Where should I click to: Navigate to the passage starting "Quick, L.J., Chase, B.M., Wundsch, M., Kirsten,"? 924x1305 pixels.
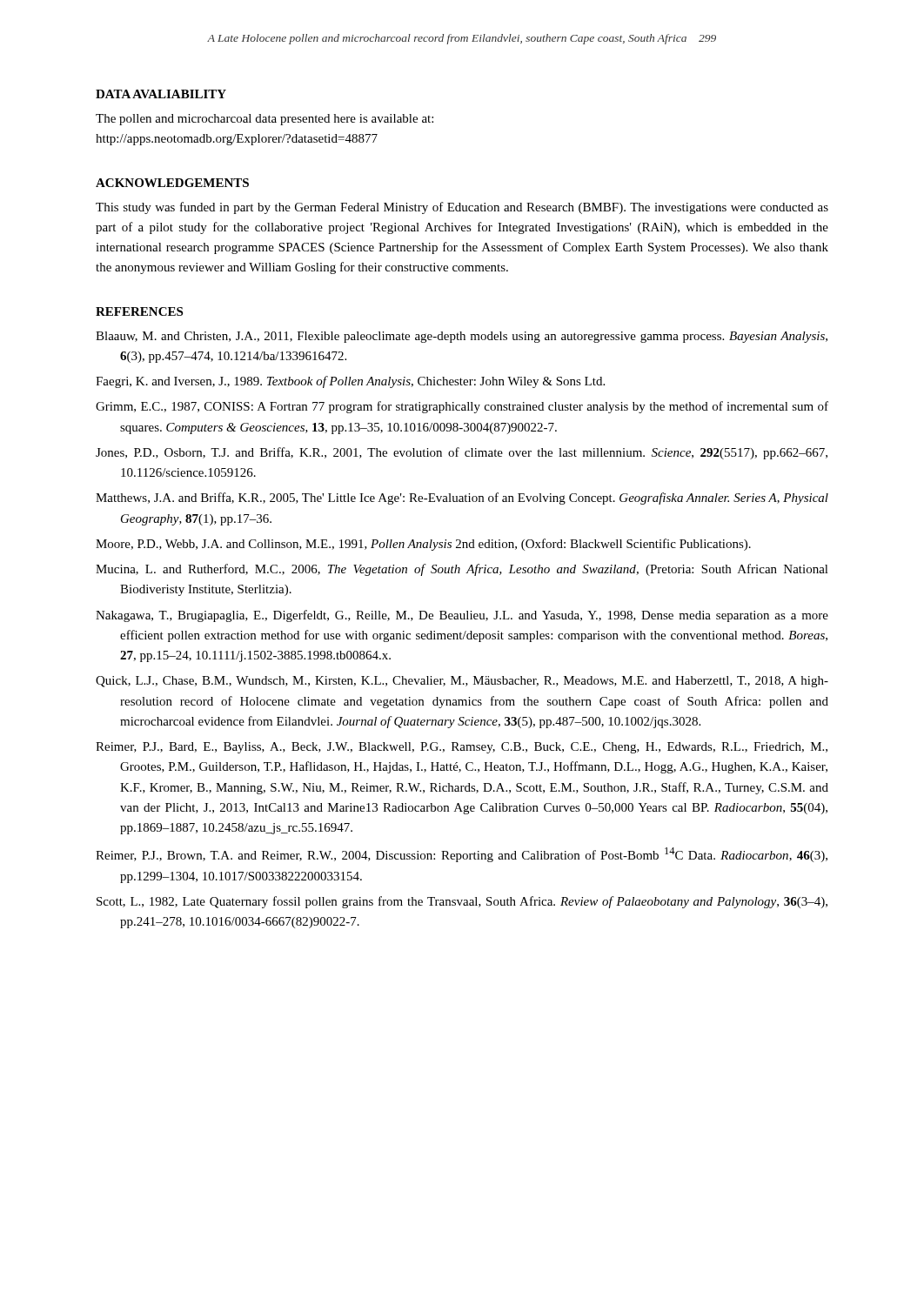click(462, 701)
